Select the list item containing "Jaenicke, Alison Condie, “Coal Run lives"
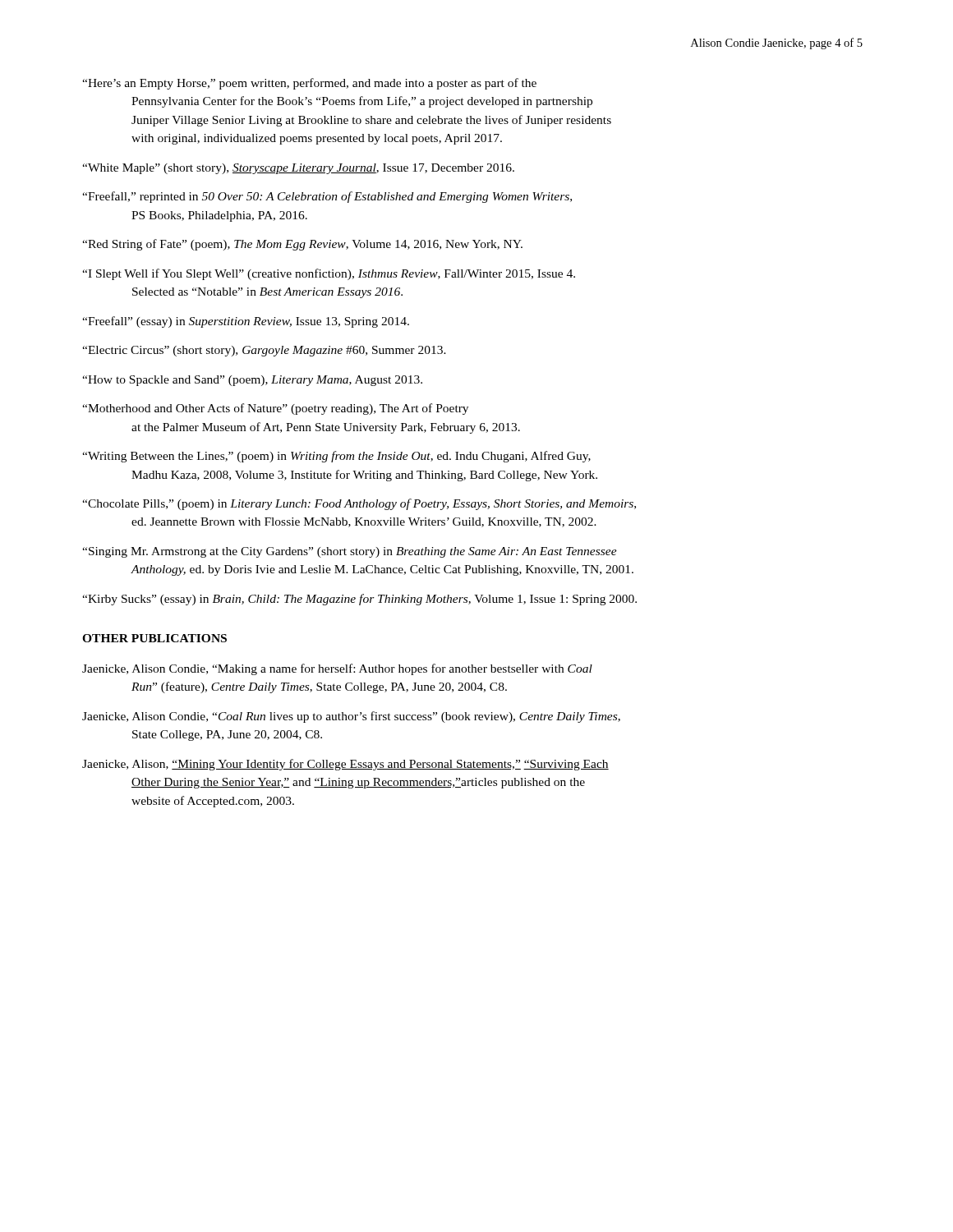This screenshot has width=953, height=1232. [x=351, y=725]
